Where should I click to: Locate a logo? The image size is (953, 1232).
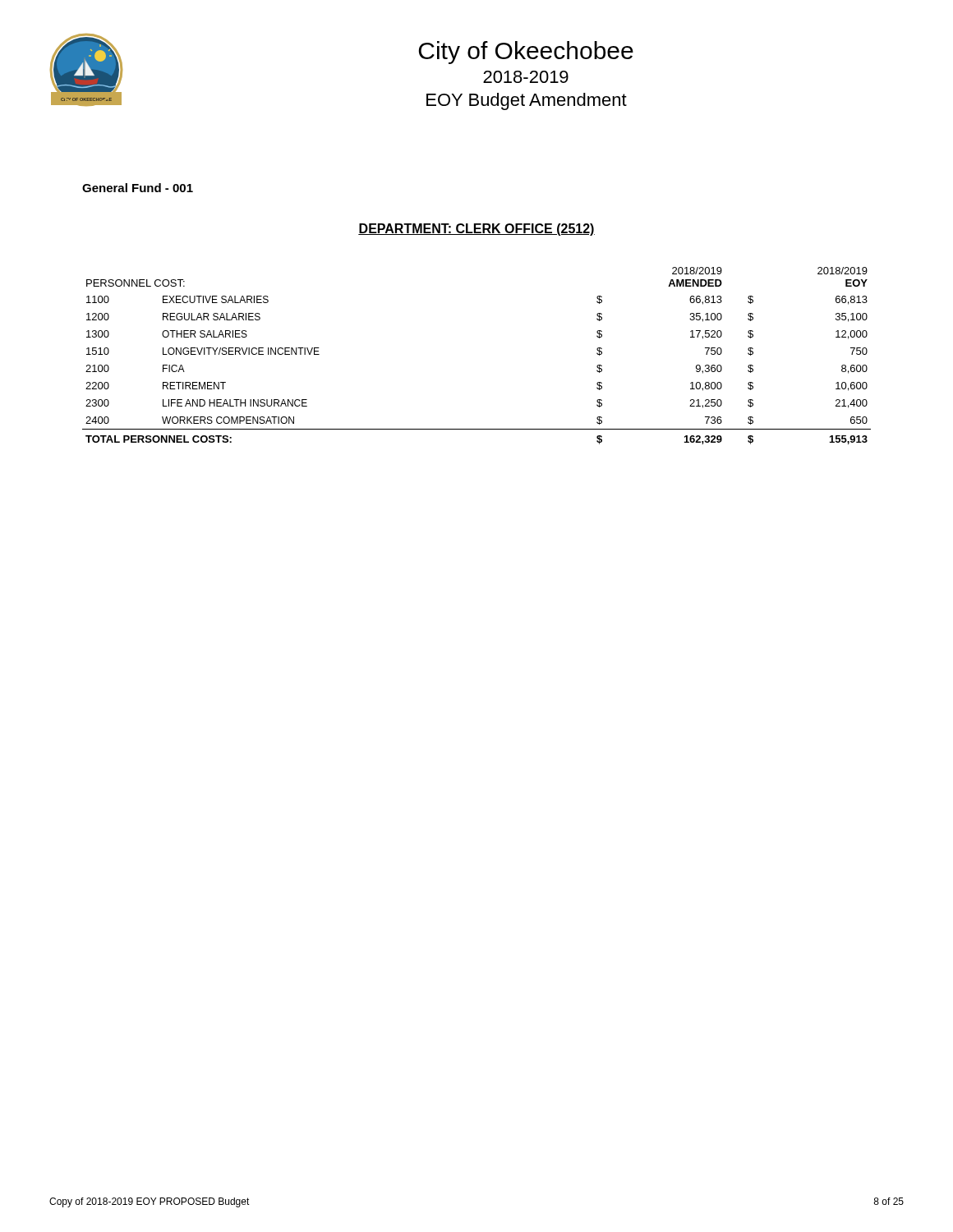tap(86, 70)
